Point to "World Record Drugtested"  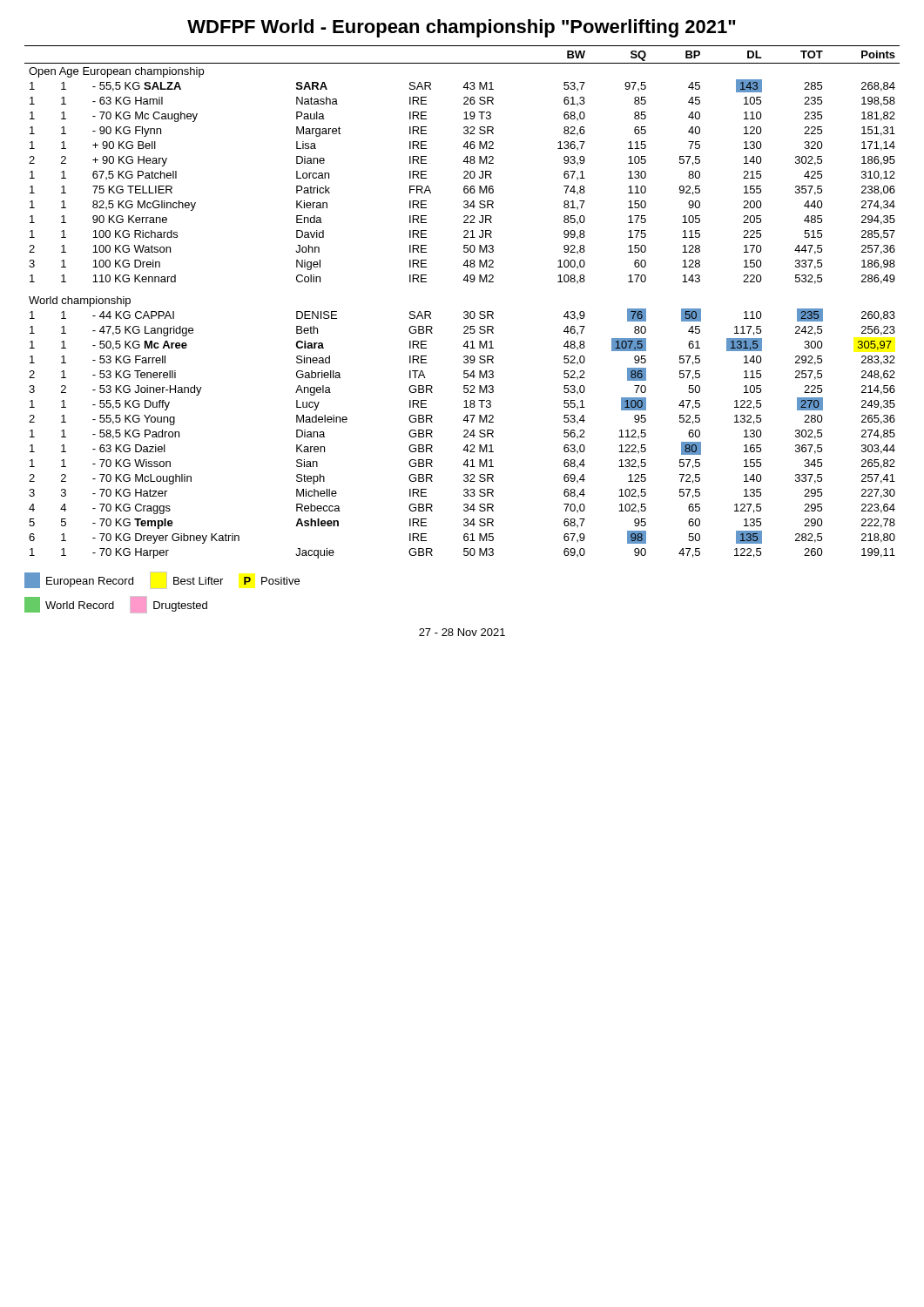click(116, 605)
